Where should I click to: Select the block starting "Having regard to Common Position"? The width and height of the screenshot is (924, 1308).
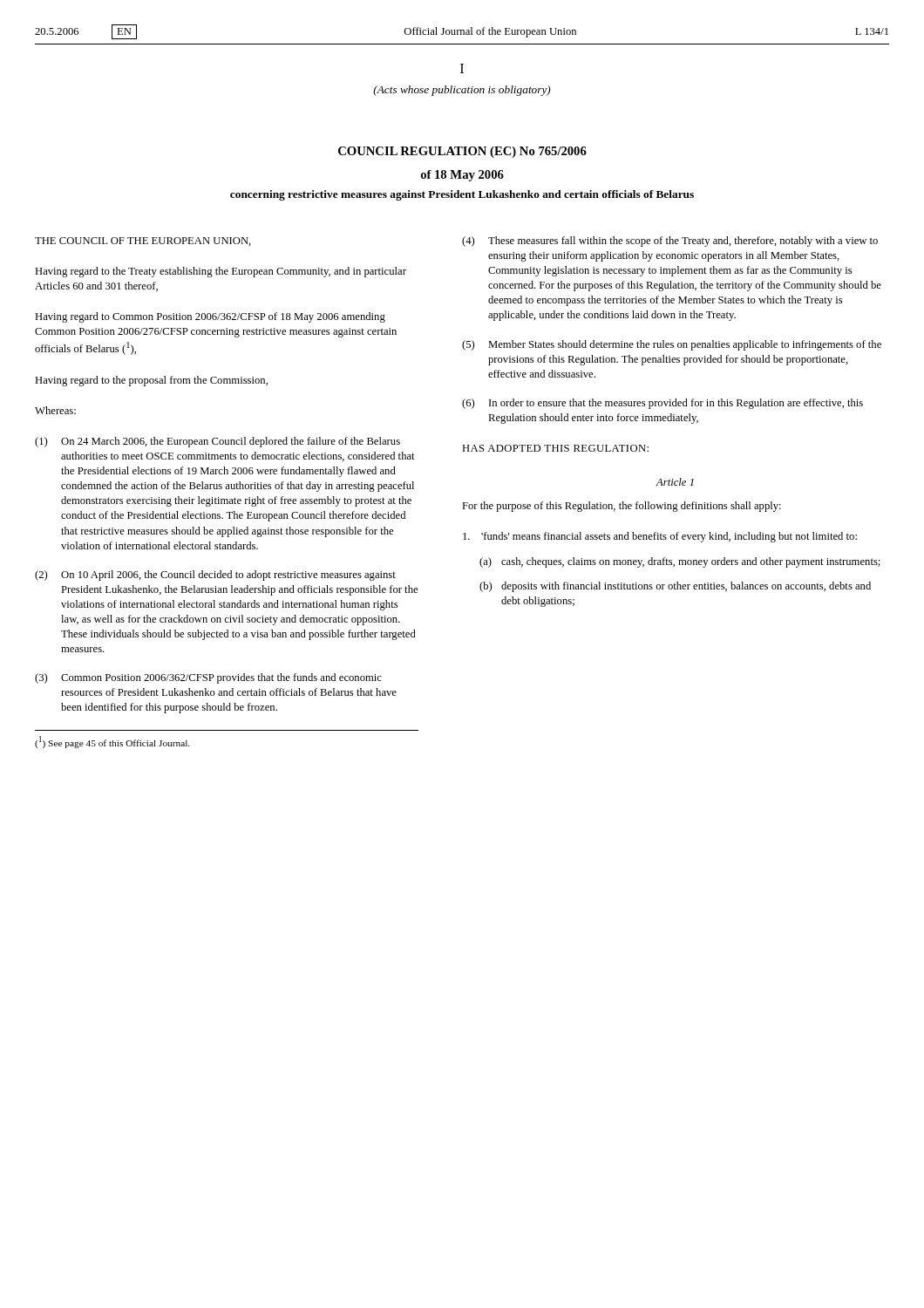click(216, 333)
